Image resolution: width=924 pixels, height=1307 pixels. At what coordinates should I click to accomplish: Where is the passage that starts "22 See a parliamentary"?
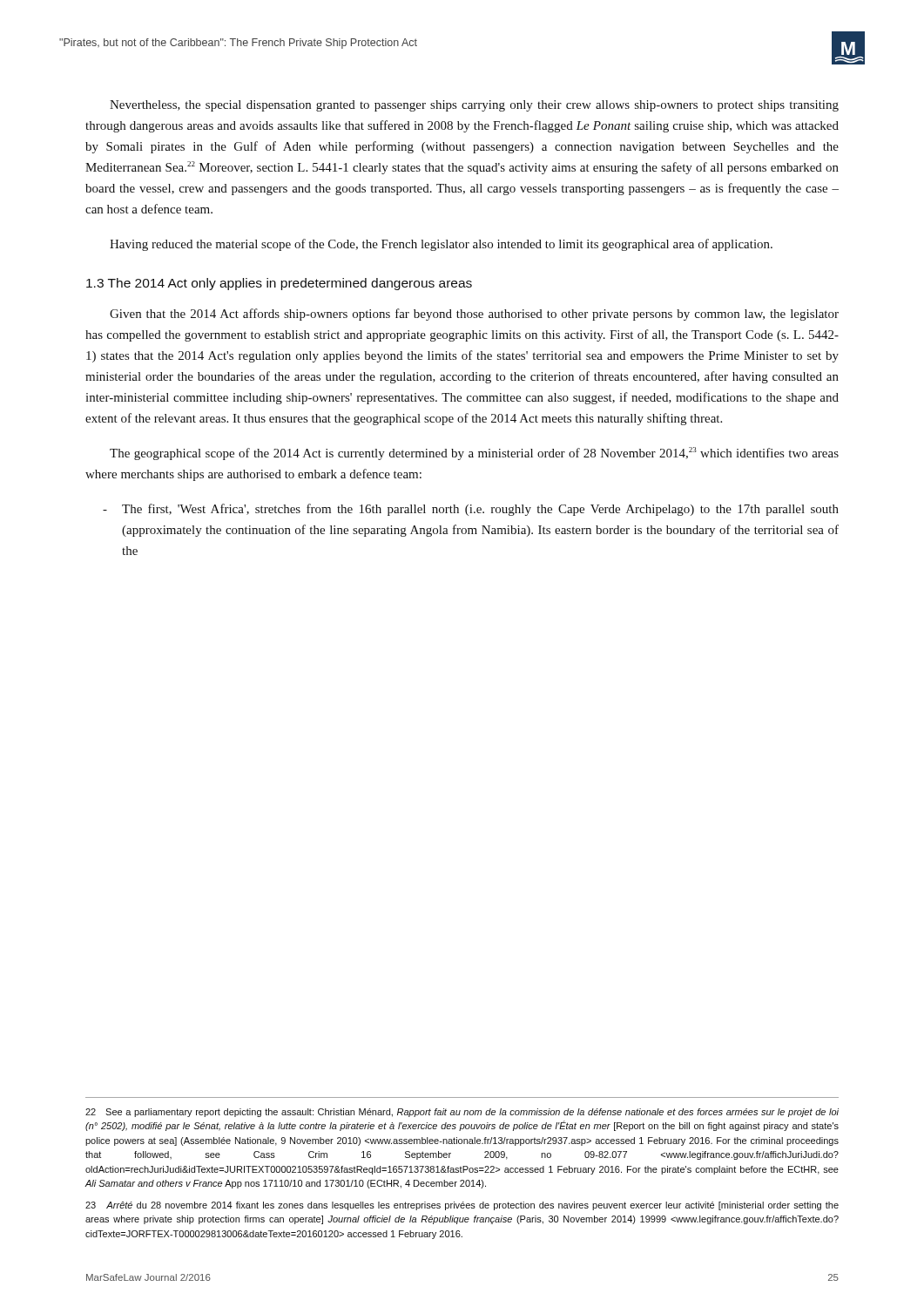coord(462,1147)
